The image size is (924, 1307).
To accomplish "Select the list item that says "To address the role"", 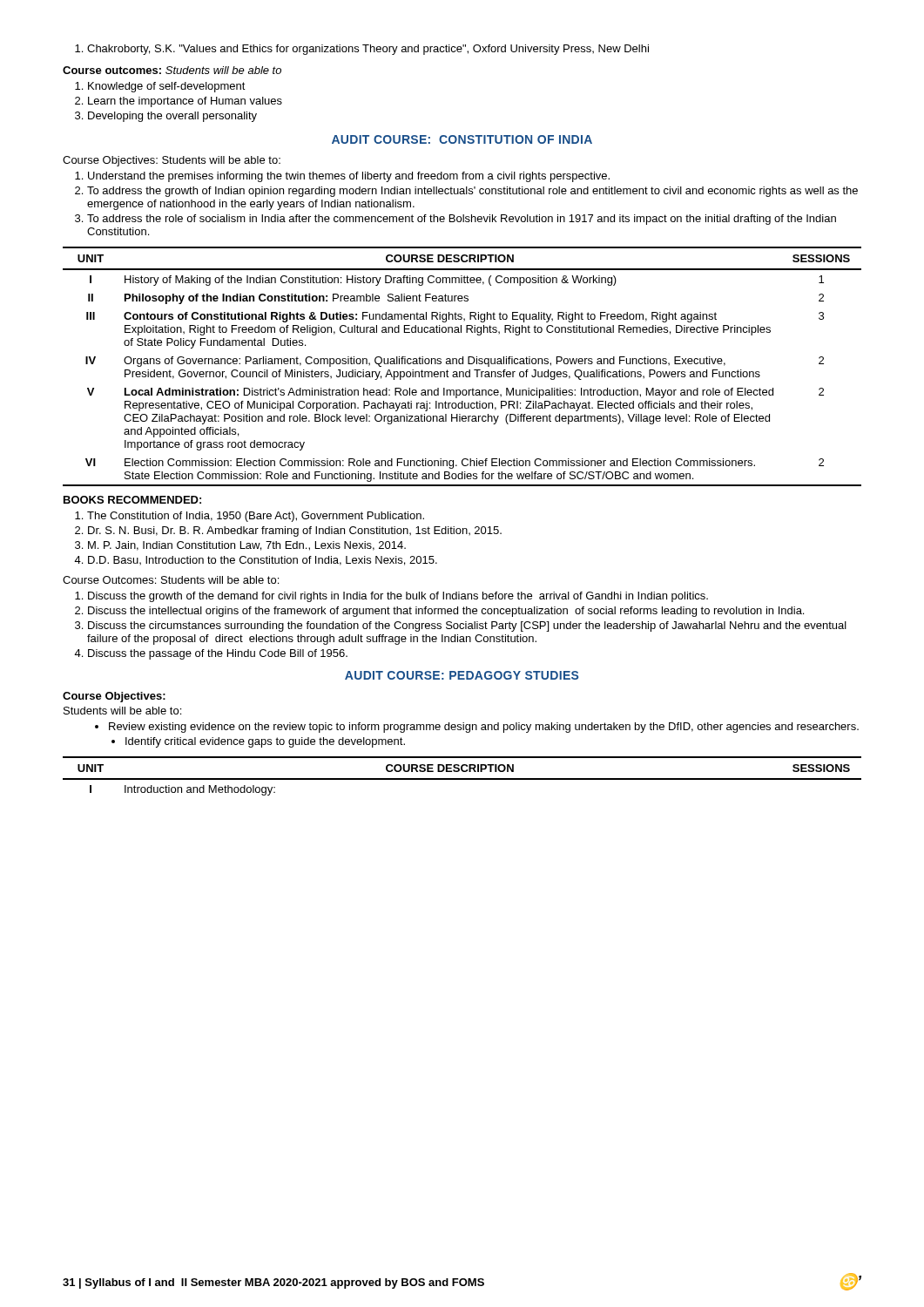I will 462,225.
